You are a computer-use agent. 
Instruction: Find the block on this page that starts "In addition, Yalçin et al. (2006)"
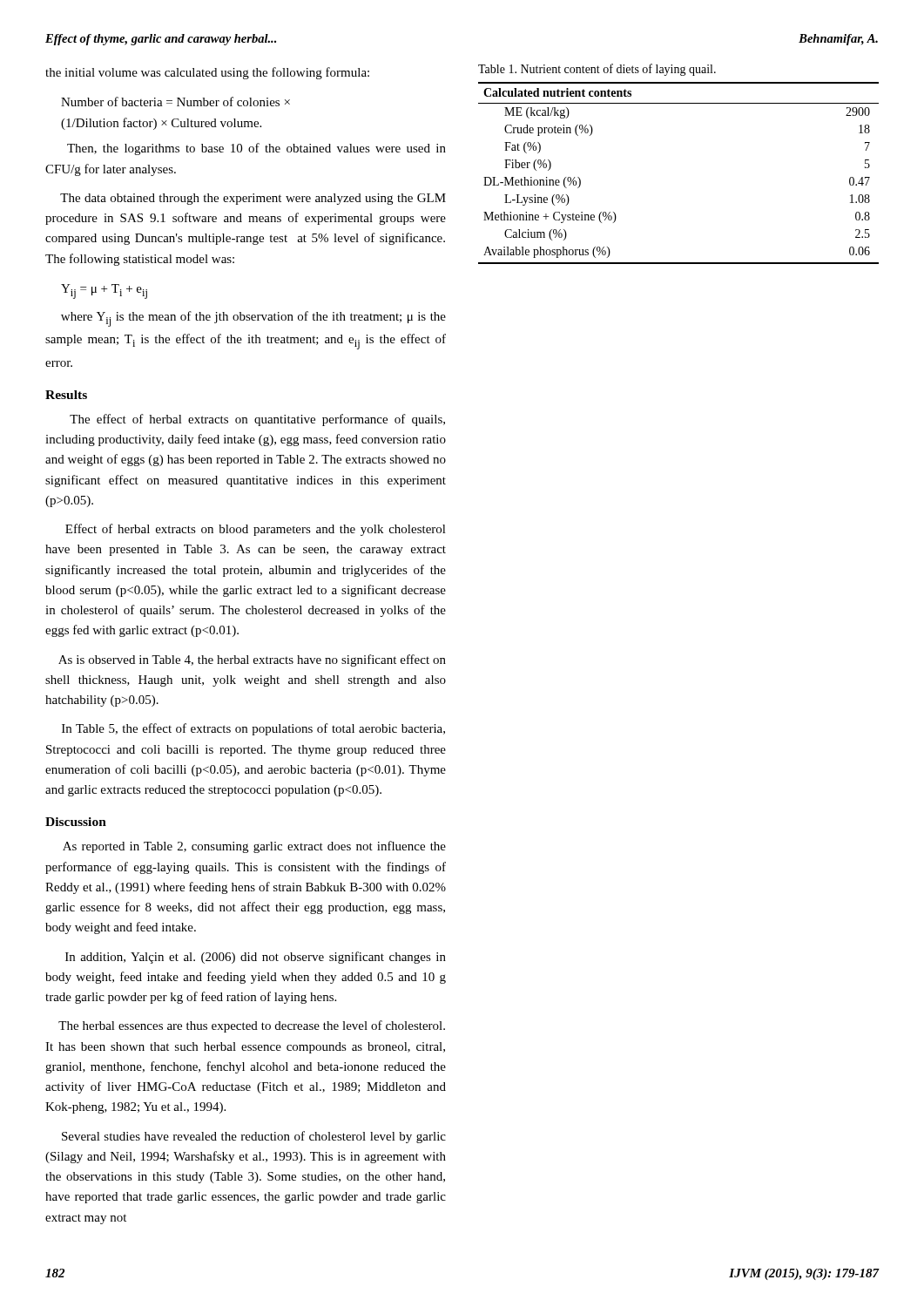pos(246,977)
